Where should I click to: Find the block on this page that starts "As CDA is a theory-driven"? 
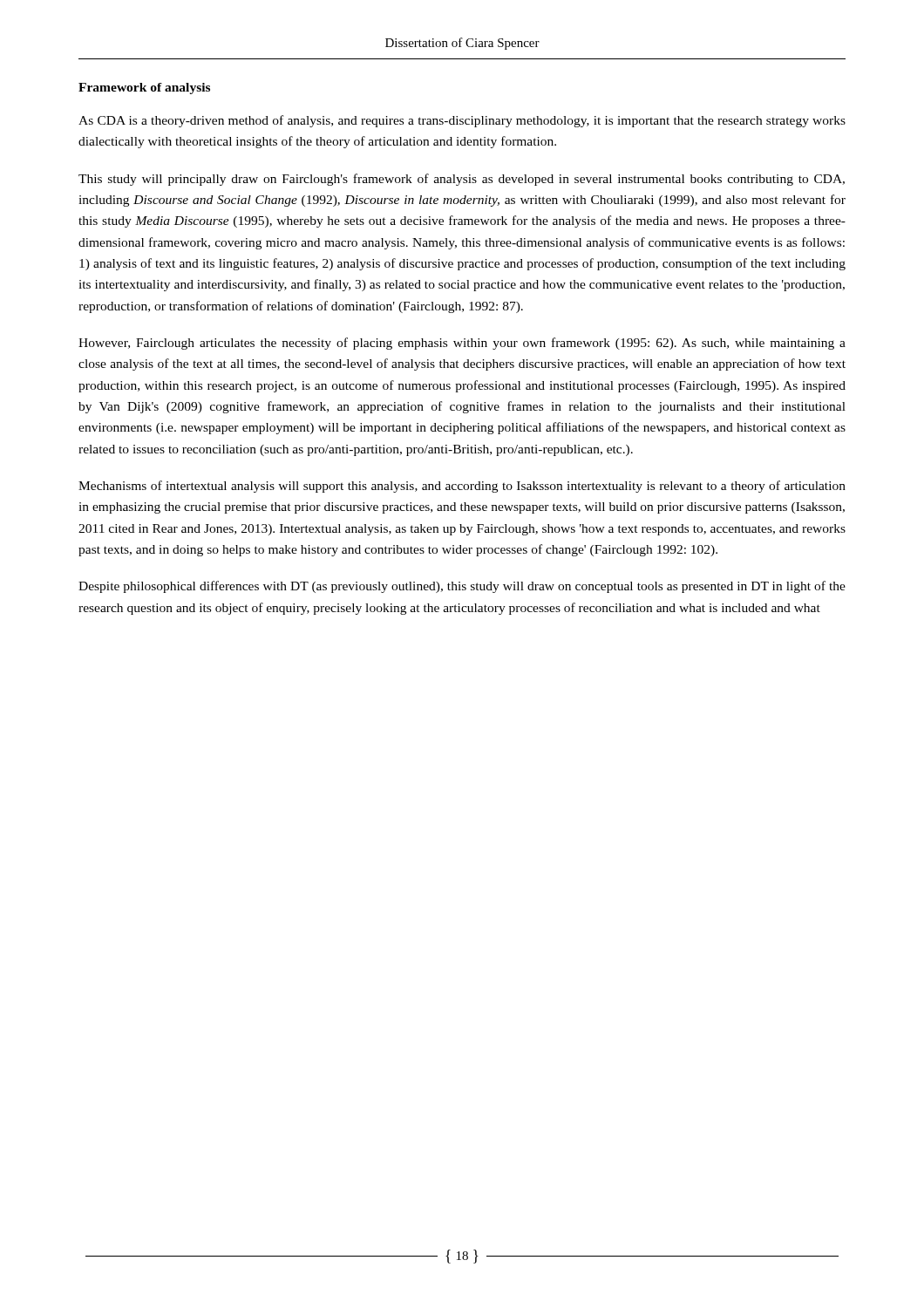(462, 131)
